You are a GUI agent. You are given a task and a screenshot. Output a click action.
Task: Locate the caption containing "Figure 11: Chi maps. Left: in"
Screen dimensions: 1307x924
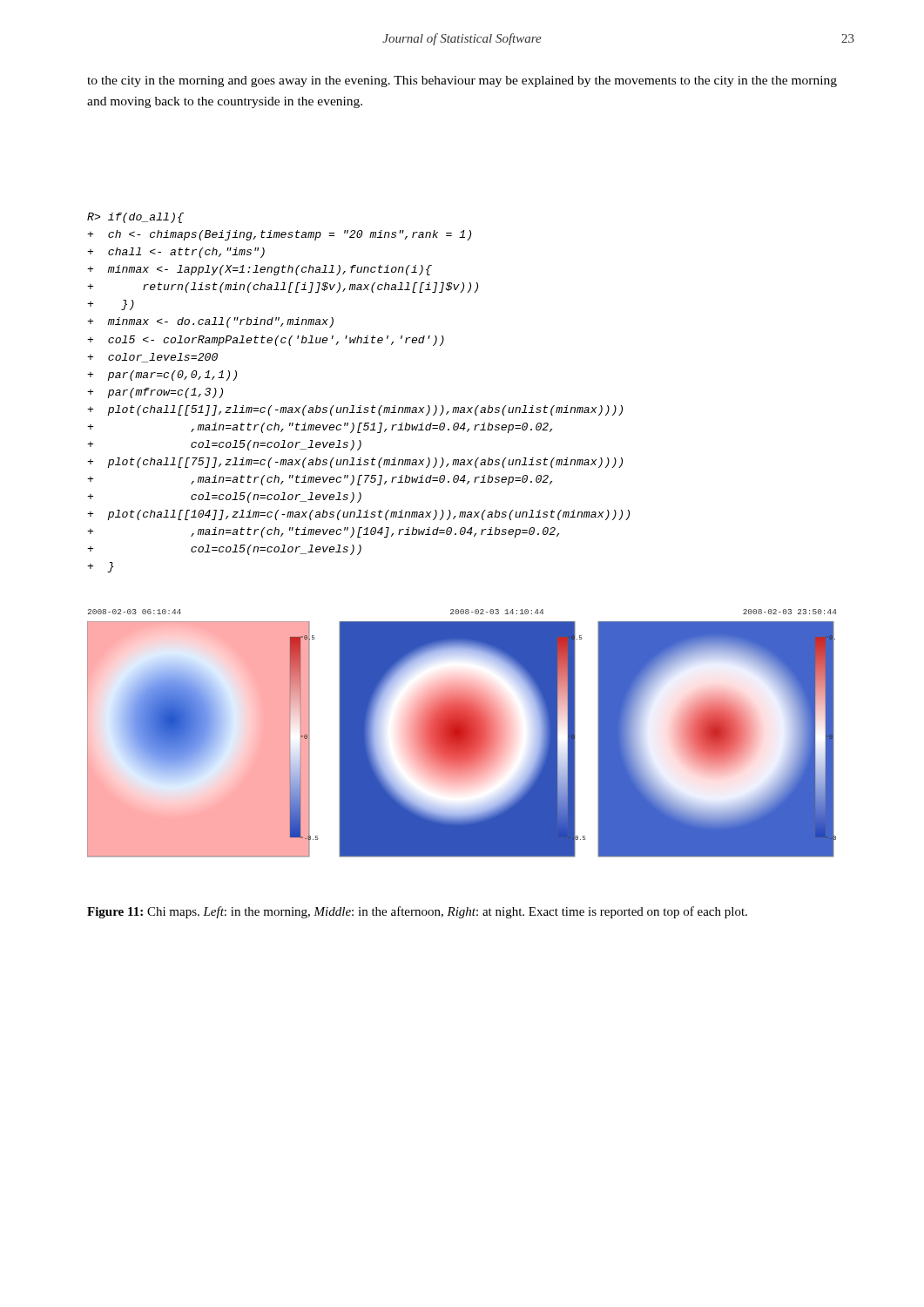click(x=418, y=911)
